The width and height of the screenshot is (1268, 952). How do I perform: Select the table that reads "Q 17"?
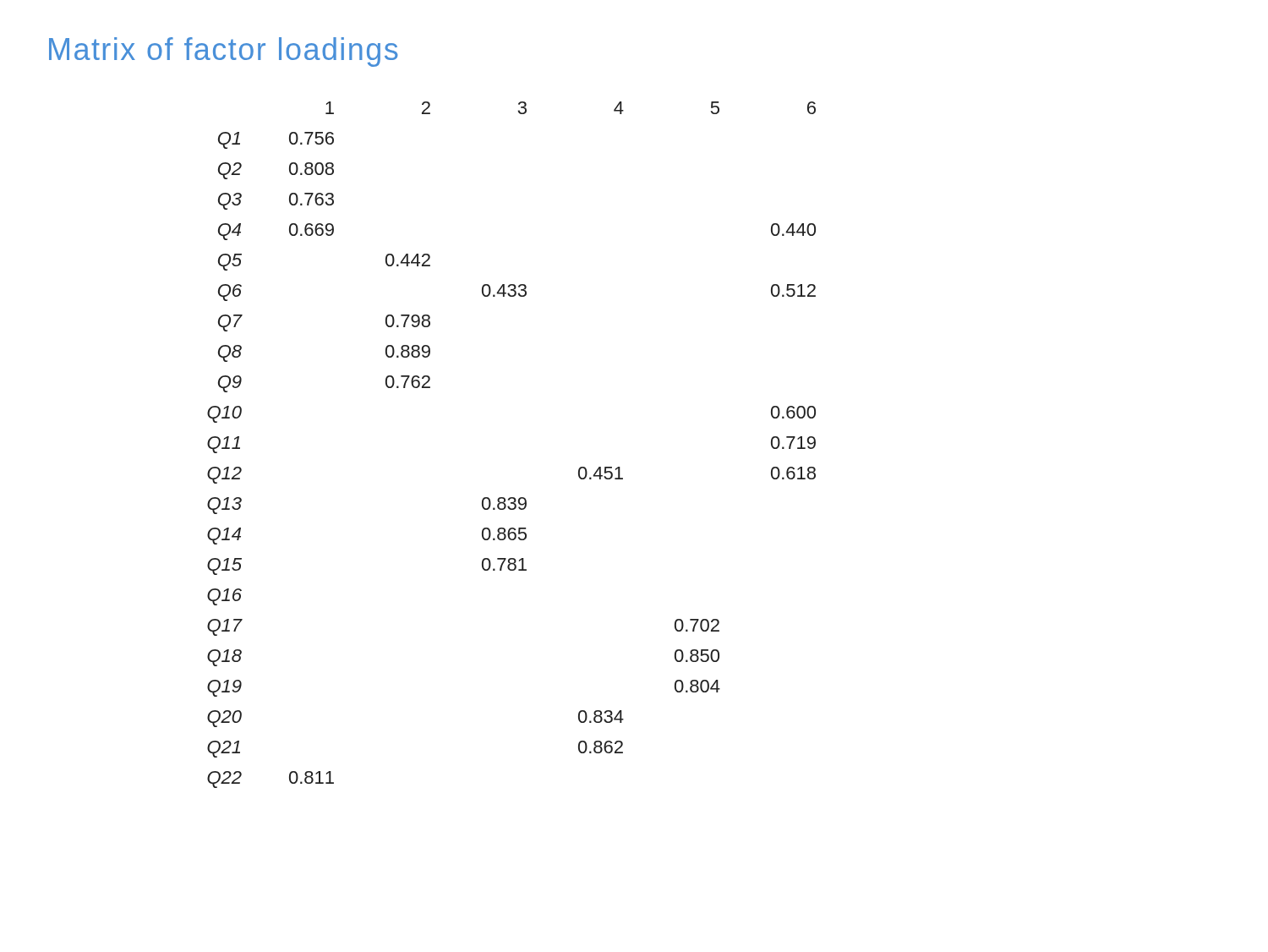502,443
